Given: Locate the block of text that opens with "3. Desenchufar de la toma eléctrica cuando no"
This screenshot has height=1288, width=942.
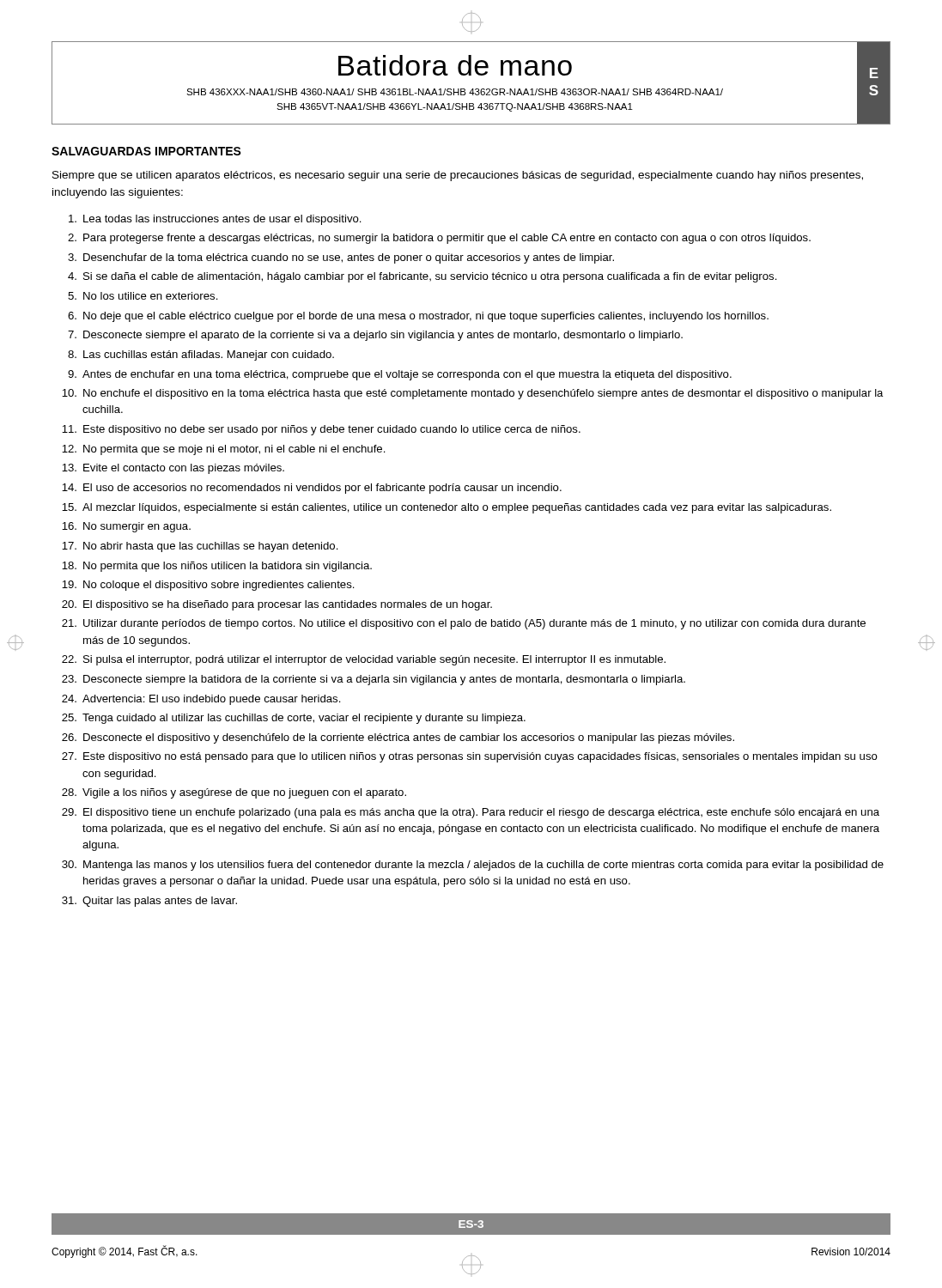Looking at the screenshot, I should (471, 257).
